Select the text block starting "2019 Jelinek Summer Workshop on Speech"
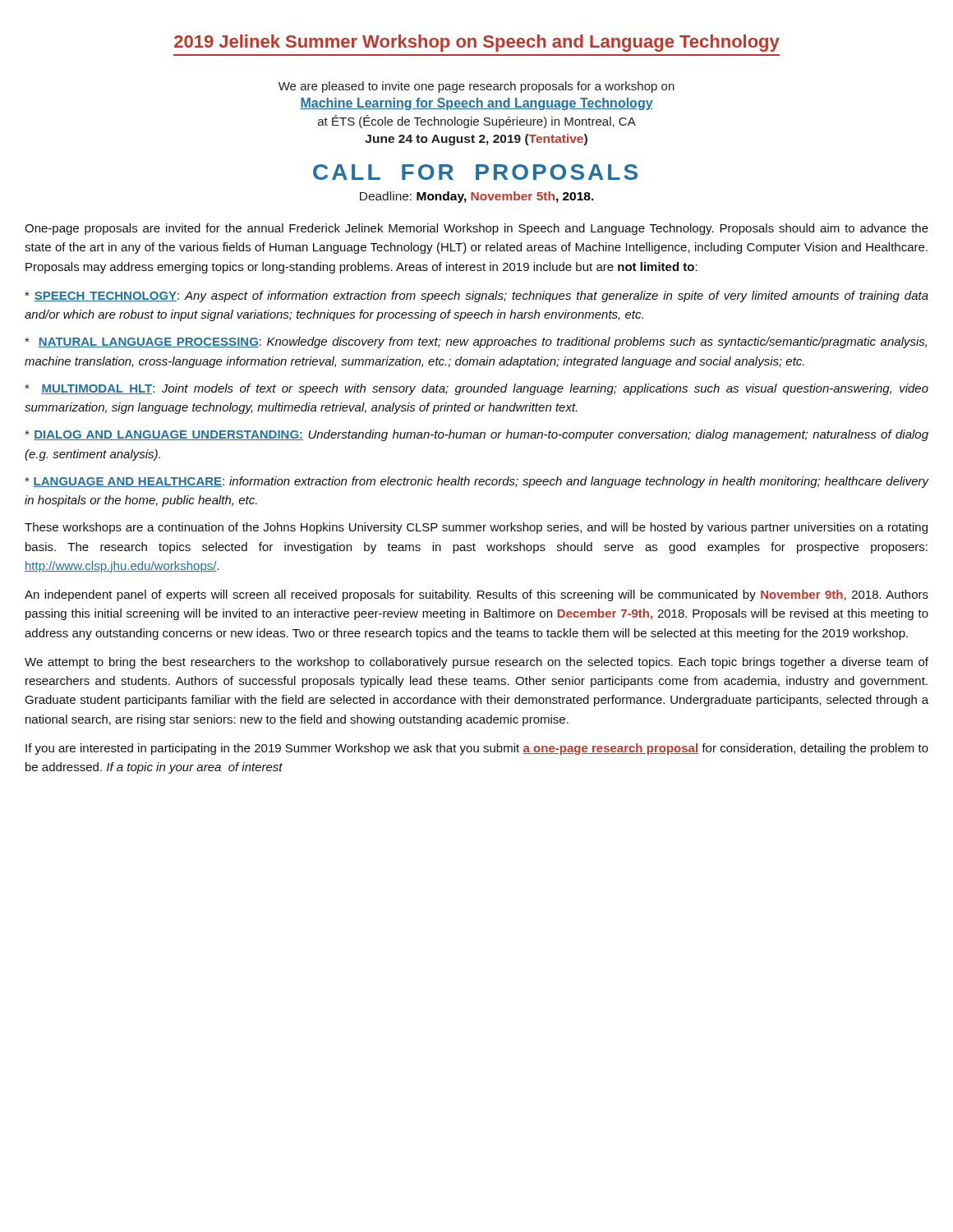The width and height of the screenshot is (953, 1232). click(476, 43)
